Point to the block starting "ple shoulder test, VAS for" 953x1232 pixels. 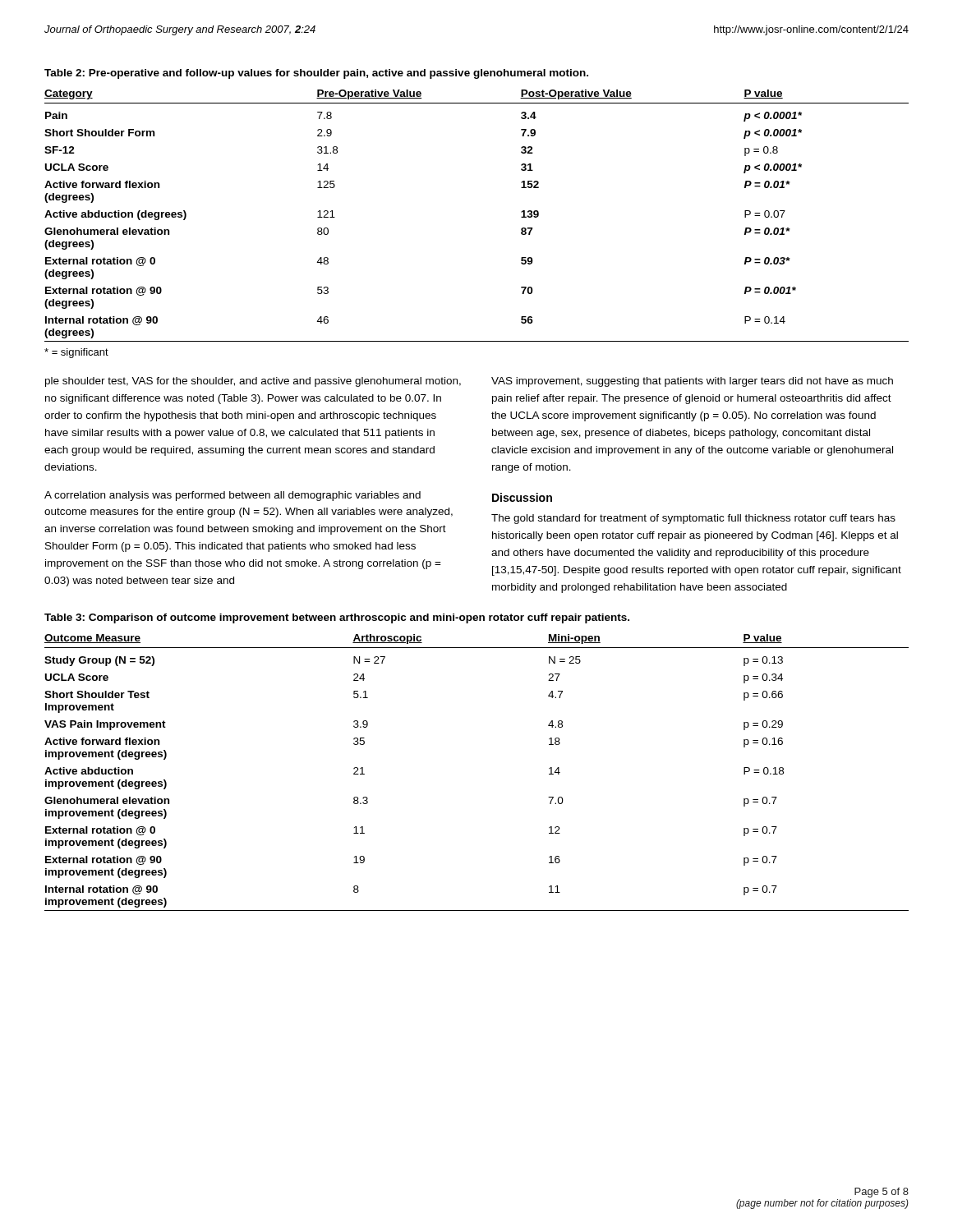click(x=253, y=424)
